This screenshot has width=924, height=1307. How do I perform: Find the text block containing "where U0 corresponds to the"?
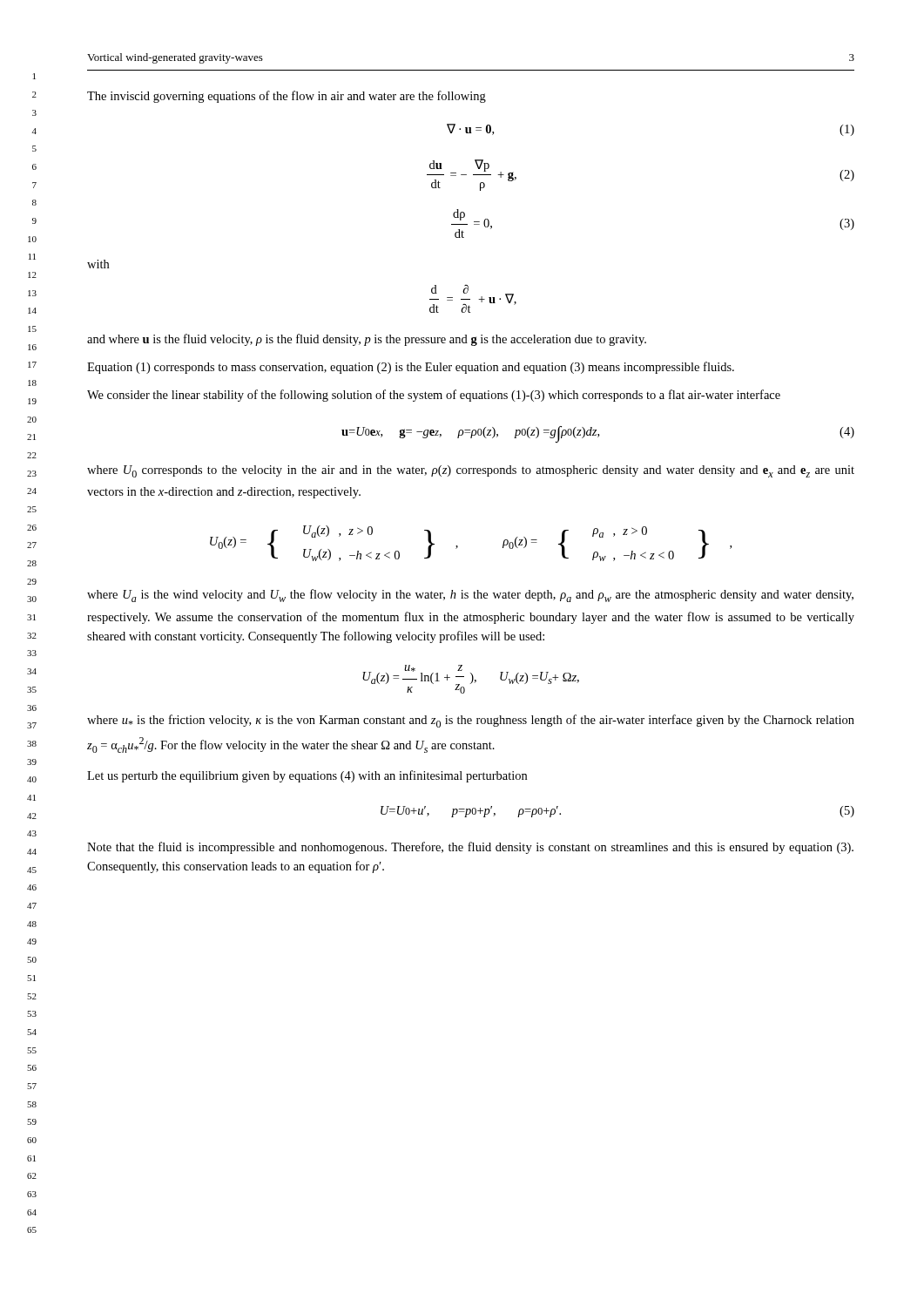(x=471, y=481)
